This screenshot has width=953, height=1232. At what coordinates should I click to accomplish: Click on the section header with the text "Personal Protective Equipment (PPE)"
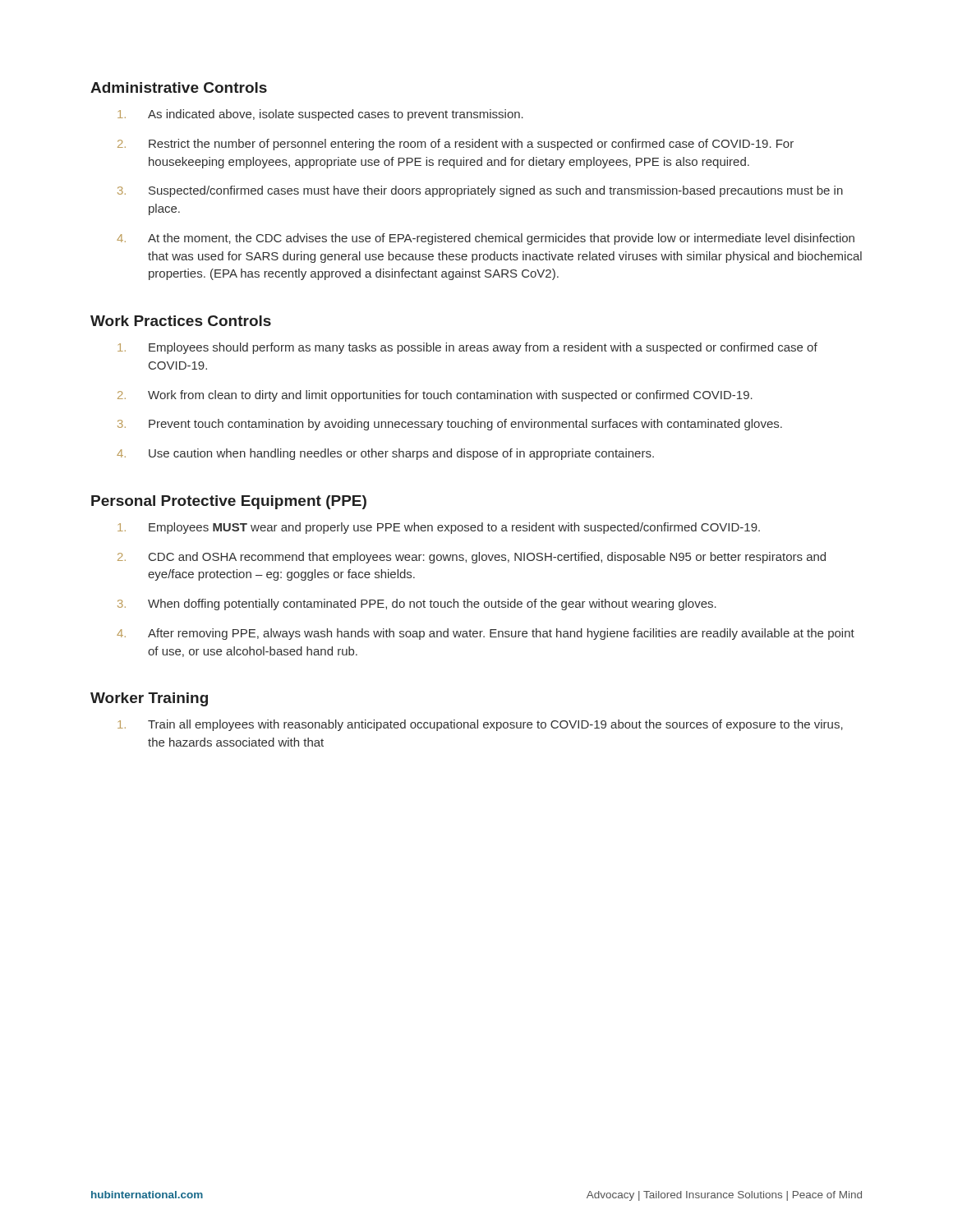[229, 500]
